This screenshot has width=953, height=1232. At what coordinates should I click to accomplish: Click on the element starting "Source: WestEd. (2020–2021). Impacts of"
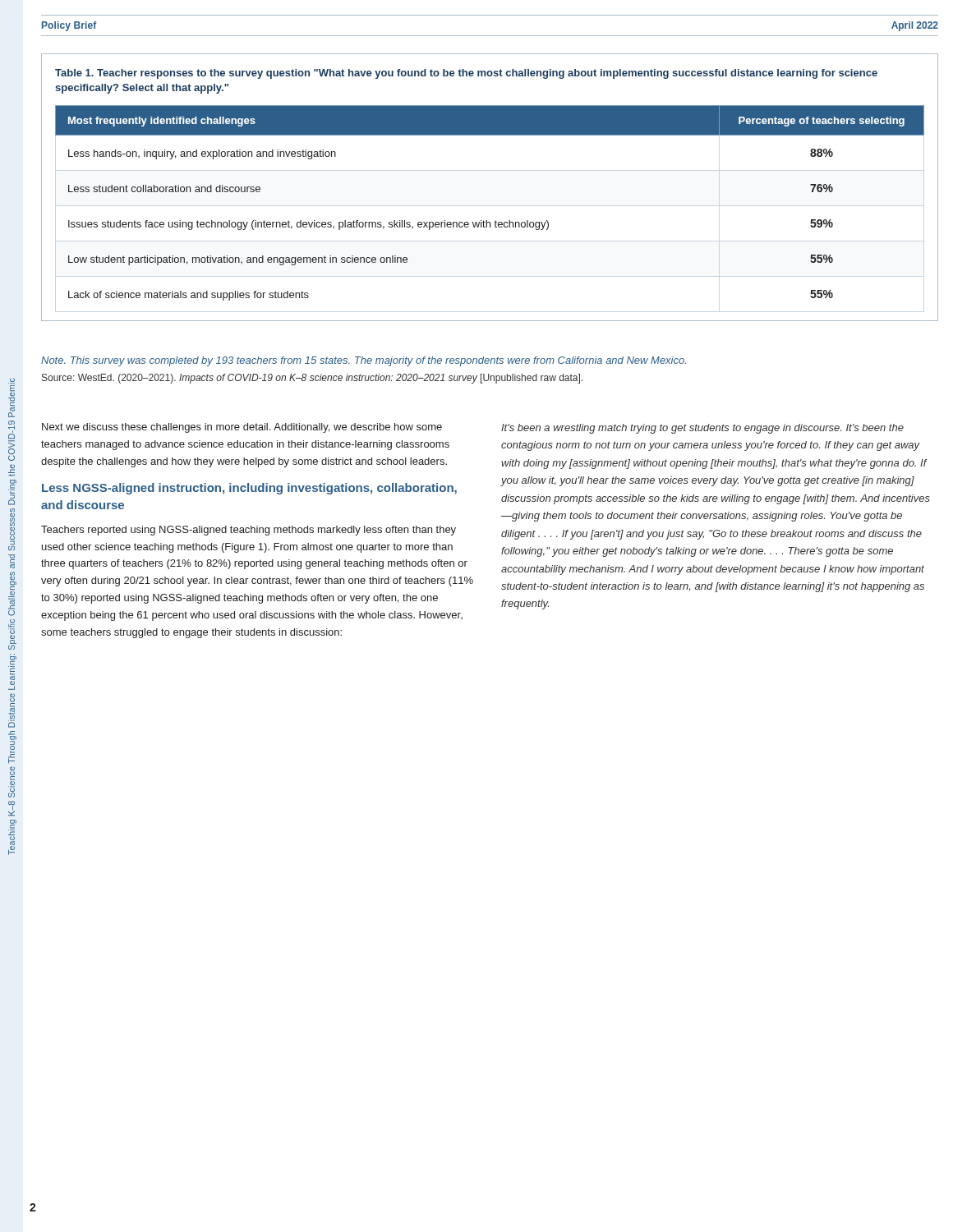point(312,378)
